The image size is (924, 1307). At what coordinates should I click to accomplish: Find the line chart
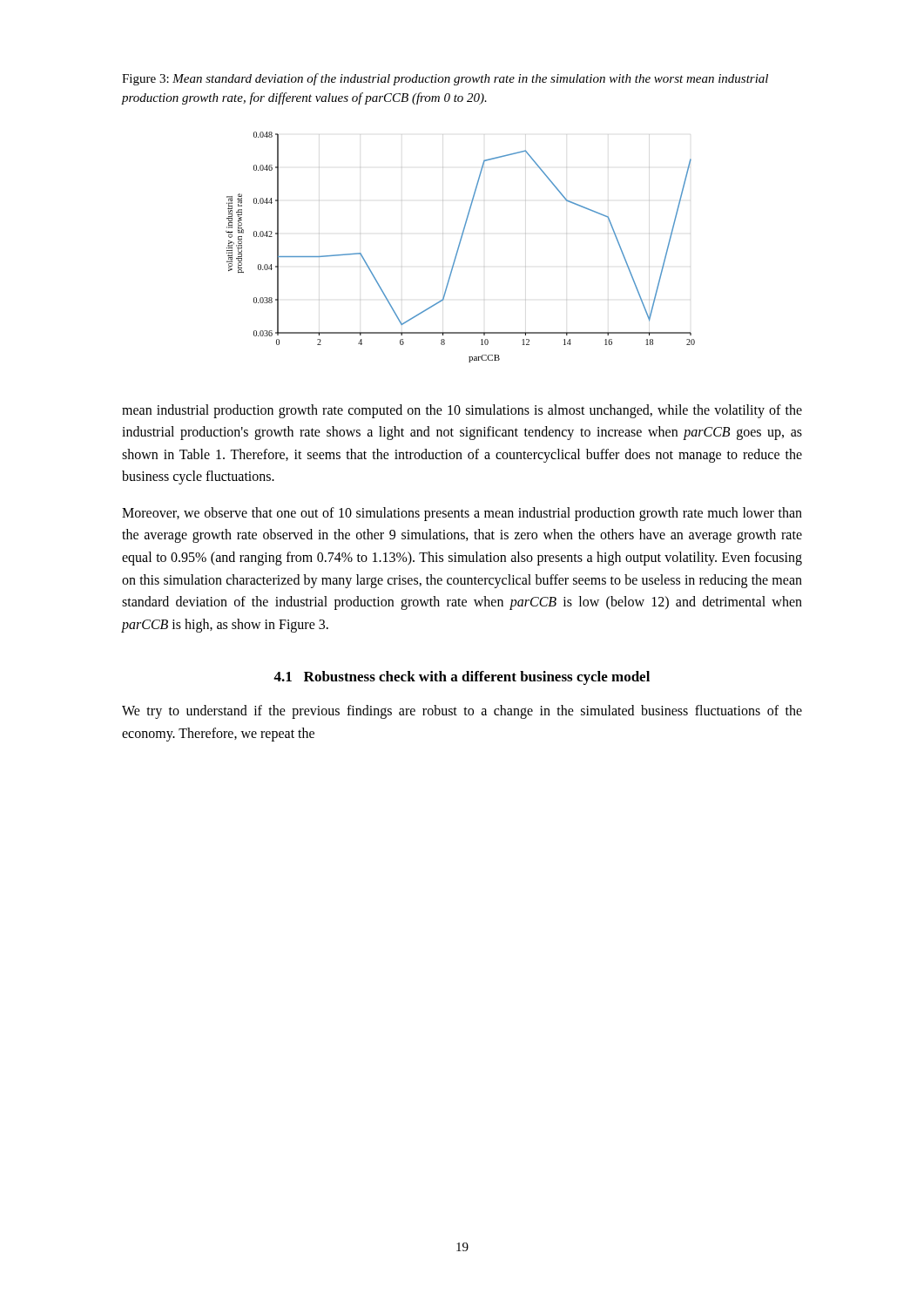(462, 248)
